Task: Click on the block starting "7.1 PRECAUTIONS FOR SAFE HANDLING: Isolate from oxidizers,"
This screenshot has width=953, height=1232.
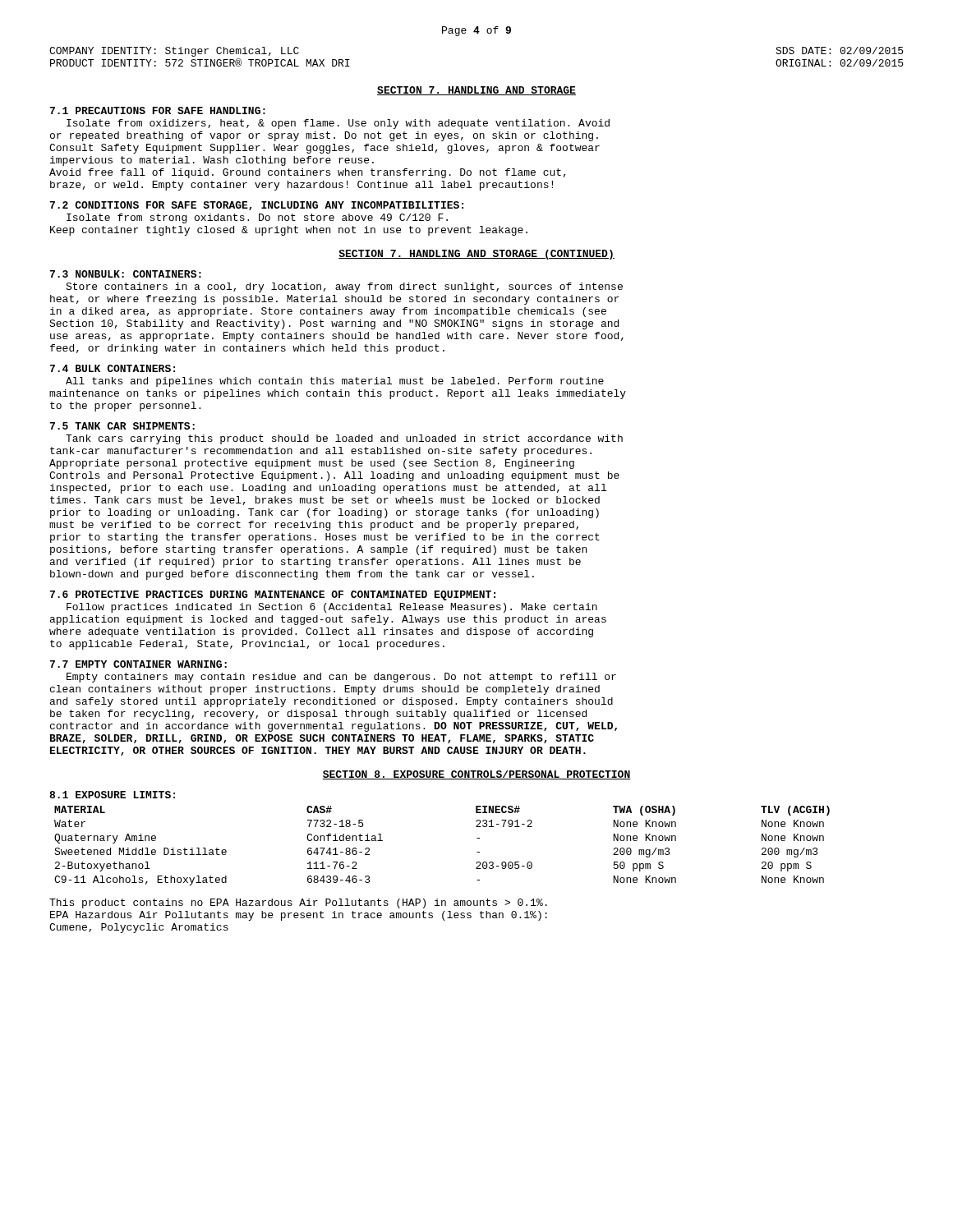Action: (x=330, y=148)
